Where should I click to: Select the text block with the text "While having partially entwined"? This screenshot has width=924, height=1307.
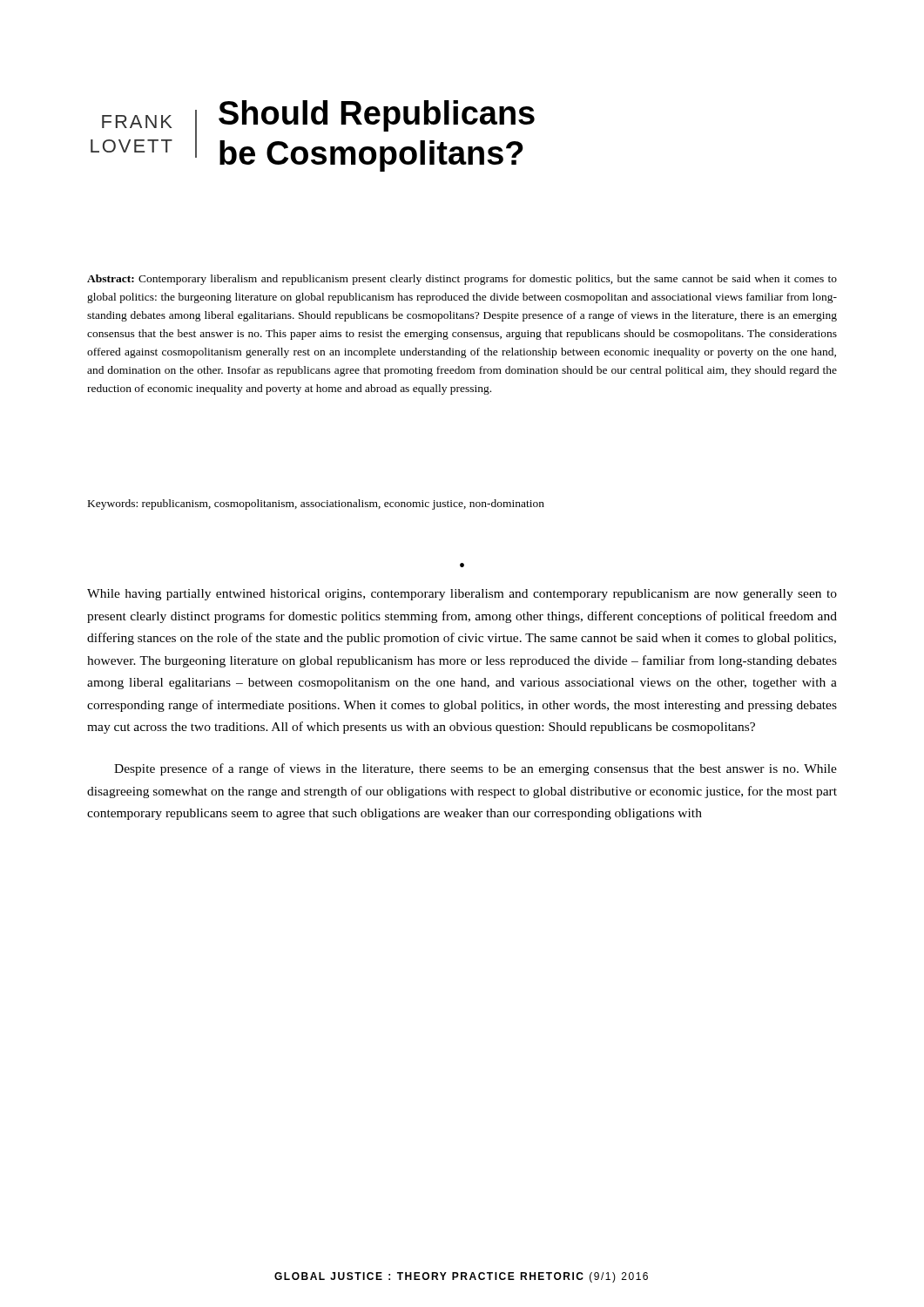[x=462, y=703]
